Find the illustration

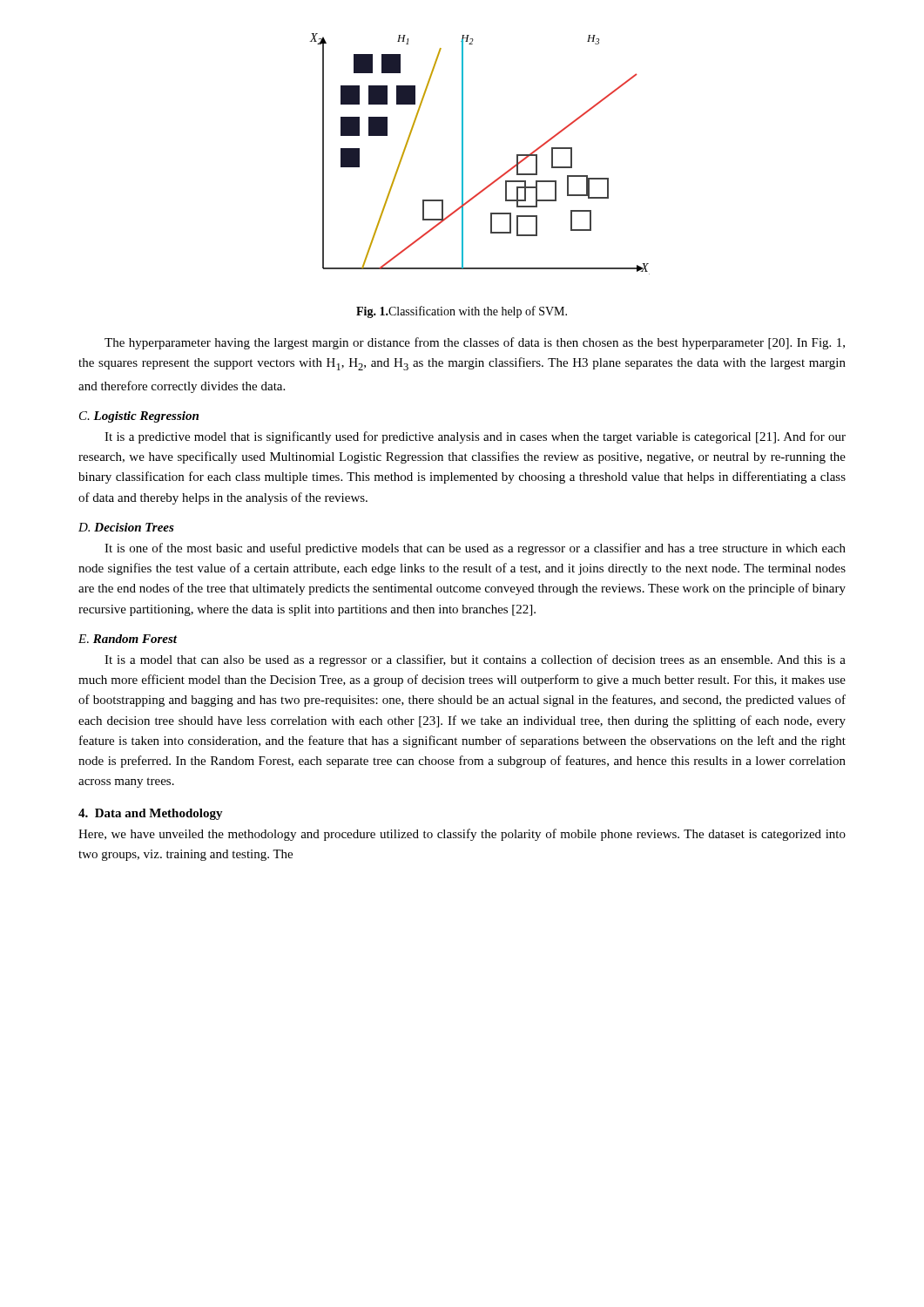(462, 163)
